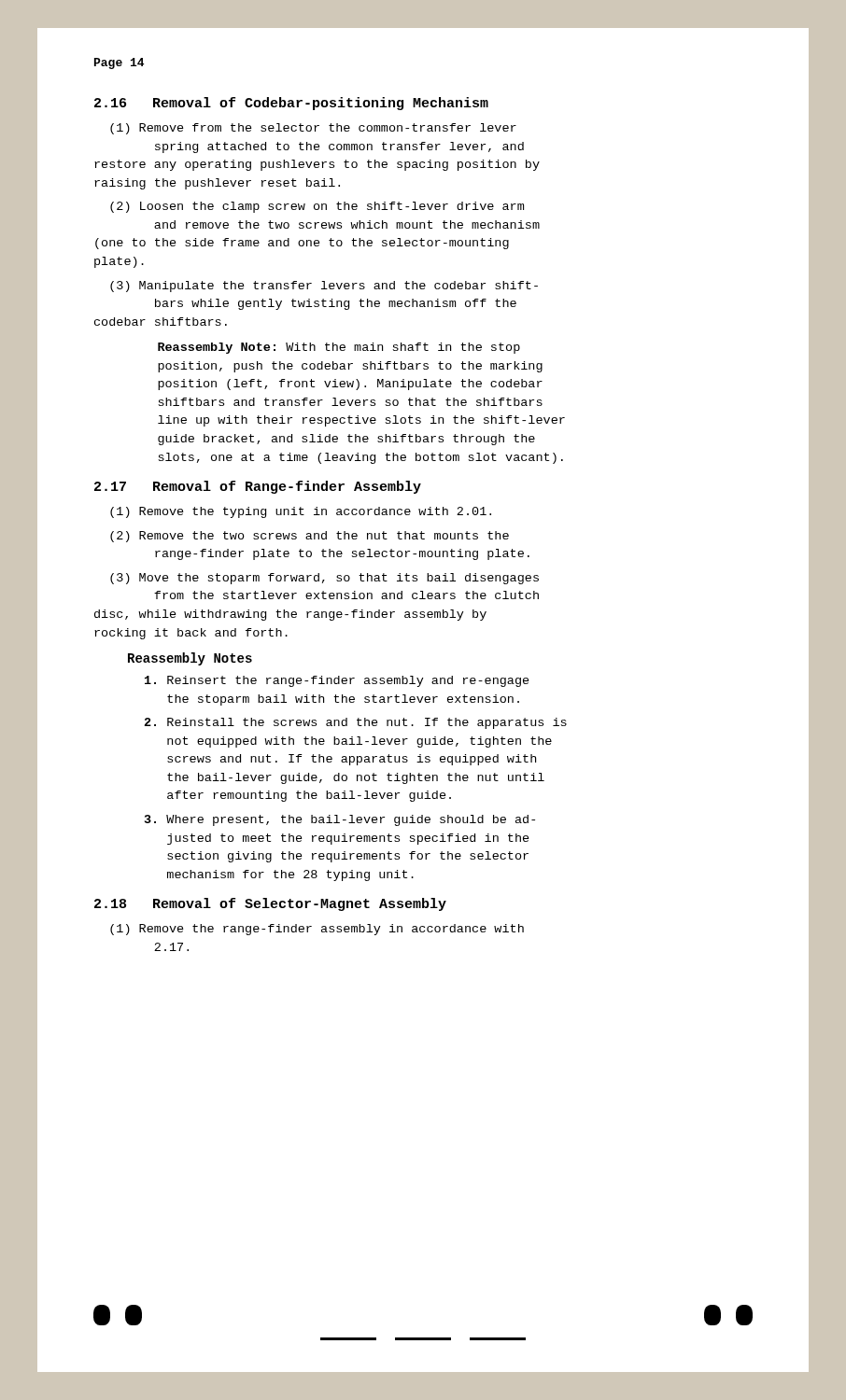
Task: Click on the list item containing "(1) Remove the typing"
Action: (294, 512)
